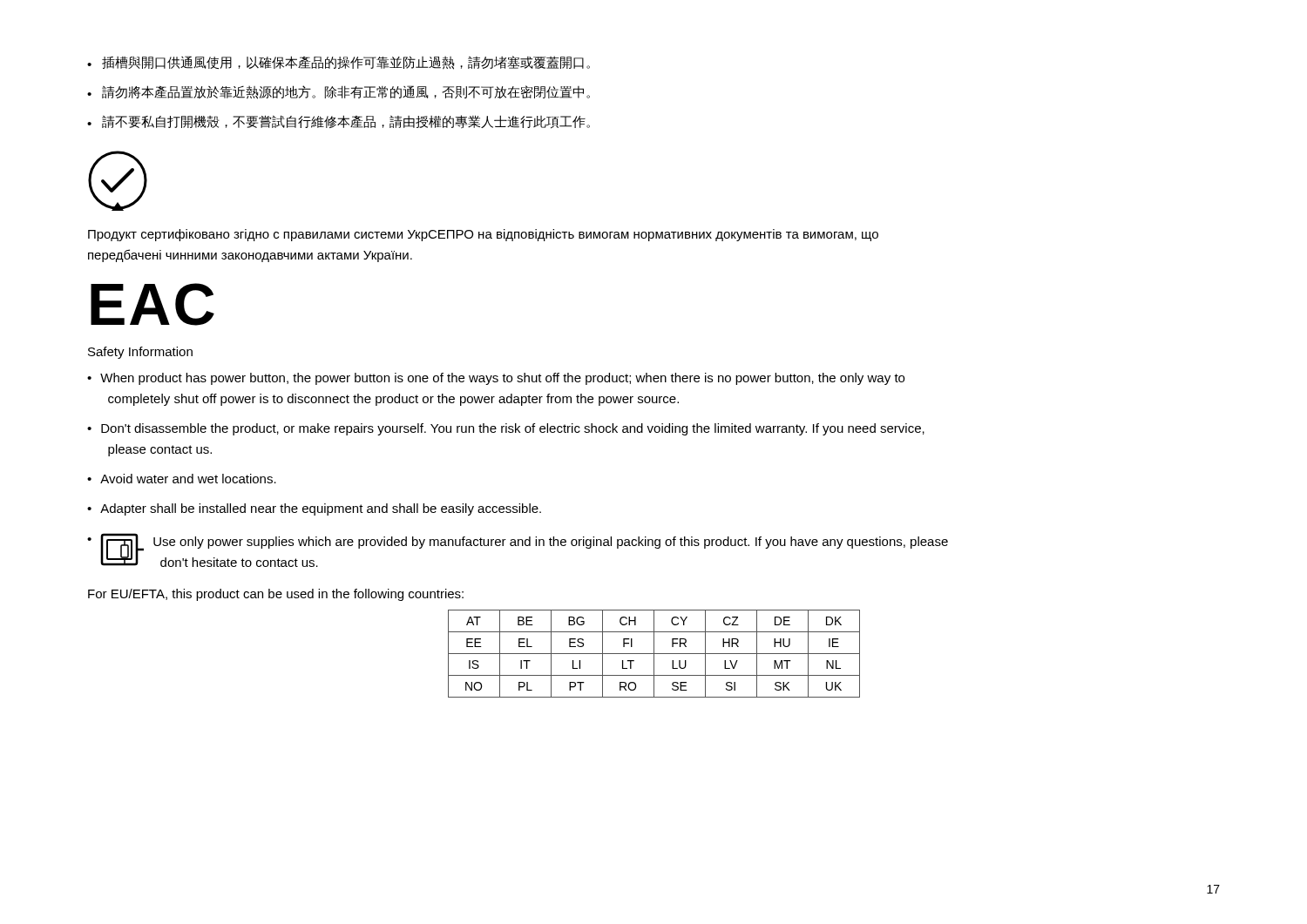Click on the list item with the text "• When product has power button,"
Screen dimensions: 924x1307
tap(496, 388)
